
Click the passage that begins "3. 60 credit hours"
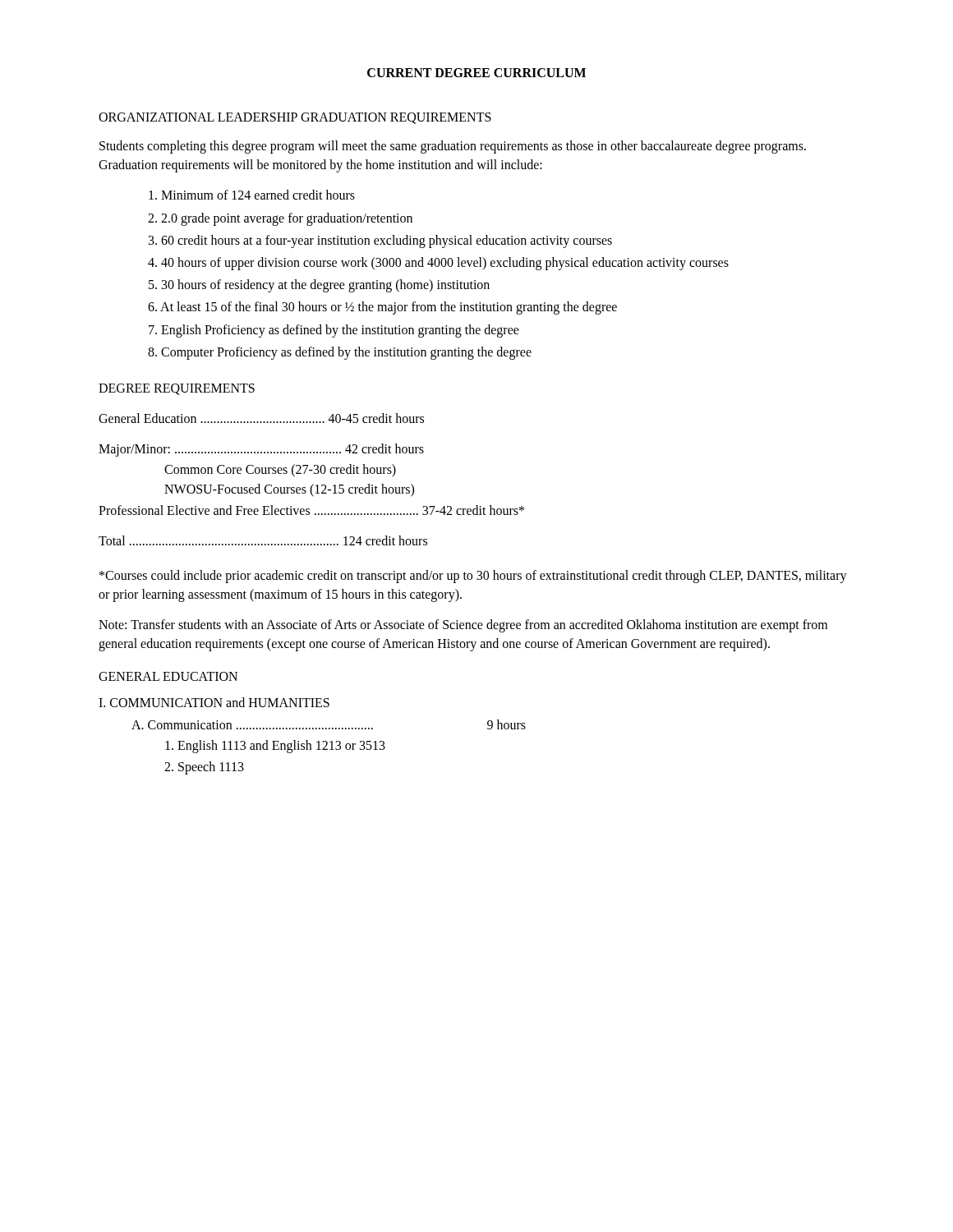click(x=380, y=240)
